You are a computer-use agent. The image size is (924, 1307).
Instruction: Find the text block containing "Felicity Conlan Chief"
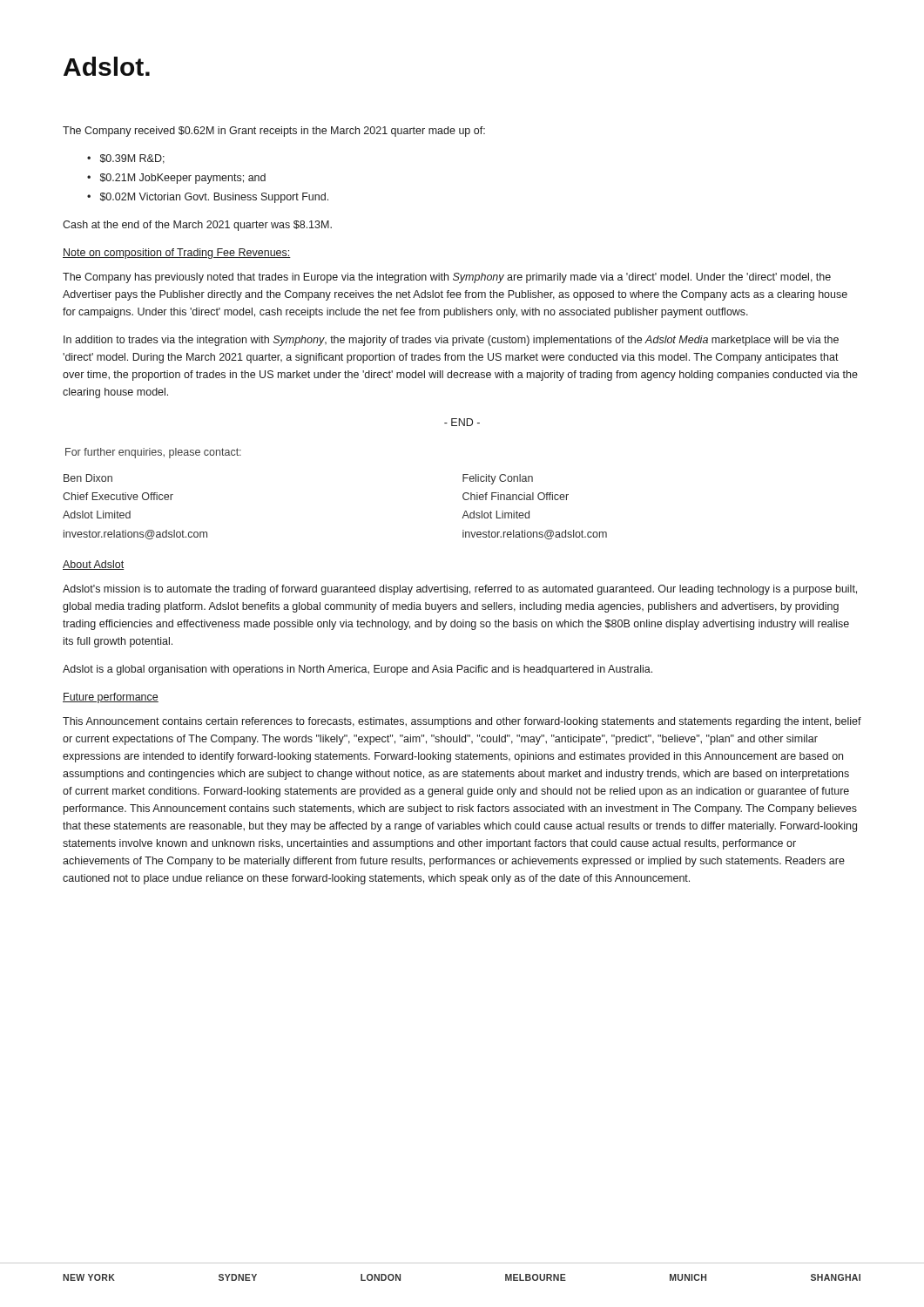(x=535, y=506)
